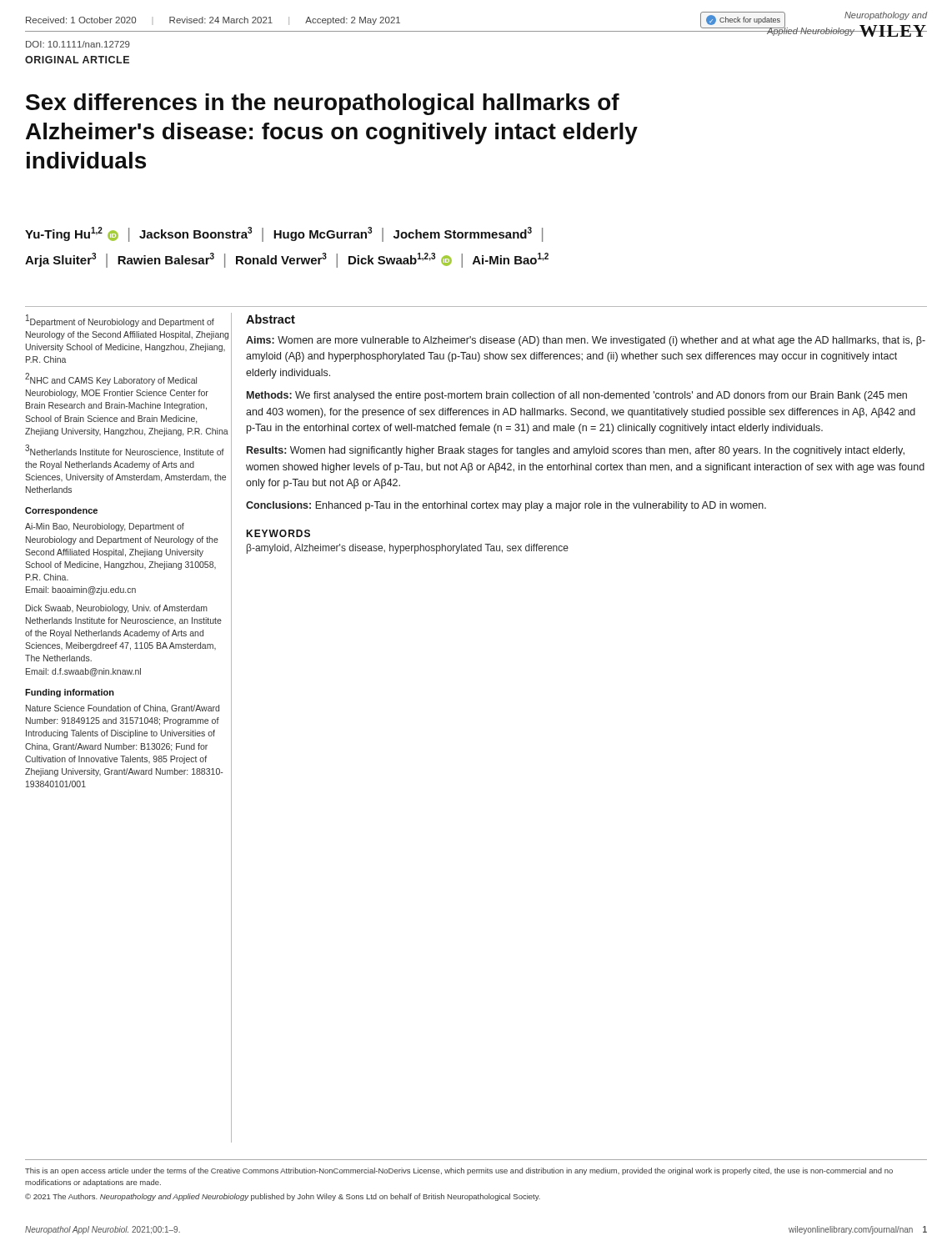952x1251 pixels.
Task: Select the text block starting "1Department of Neurobiology and Department"
Action: (x=127, y=552)
